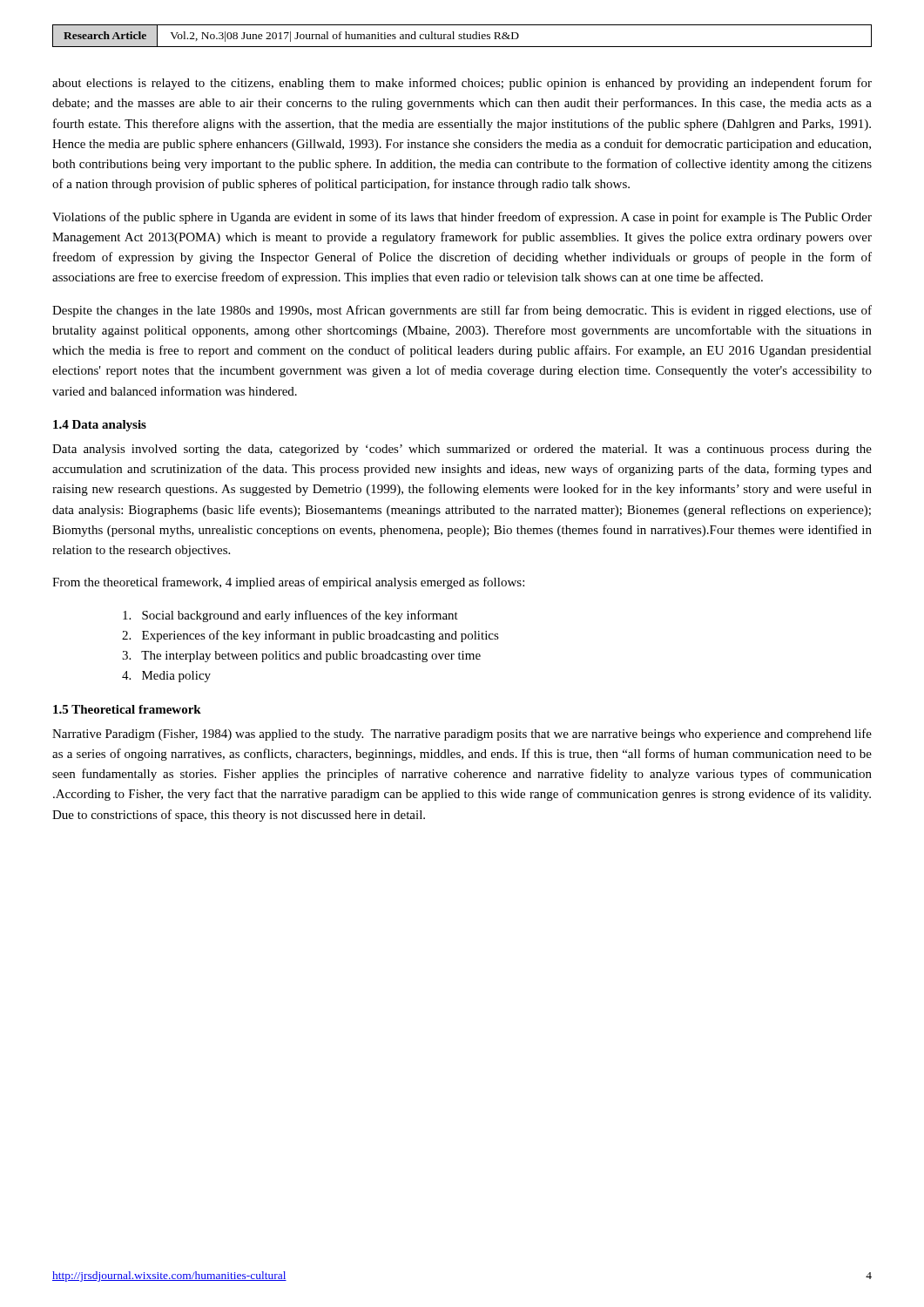Select the list item that reads "Social background and"

[x=290, y=615]
